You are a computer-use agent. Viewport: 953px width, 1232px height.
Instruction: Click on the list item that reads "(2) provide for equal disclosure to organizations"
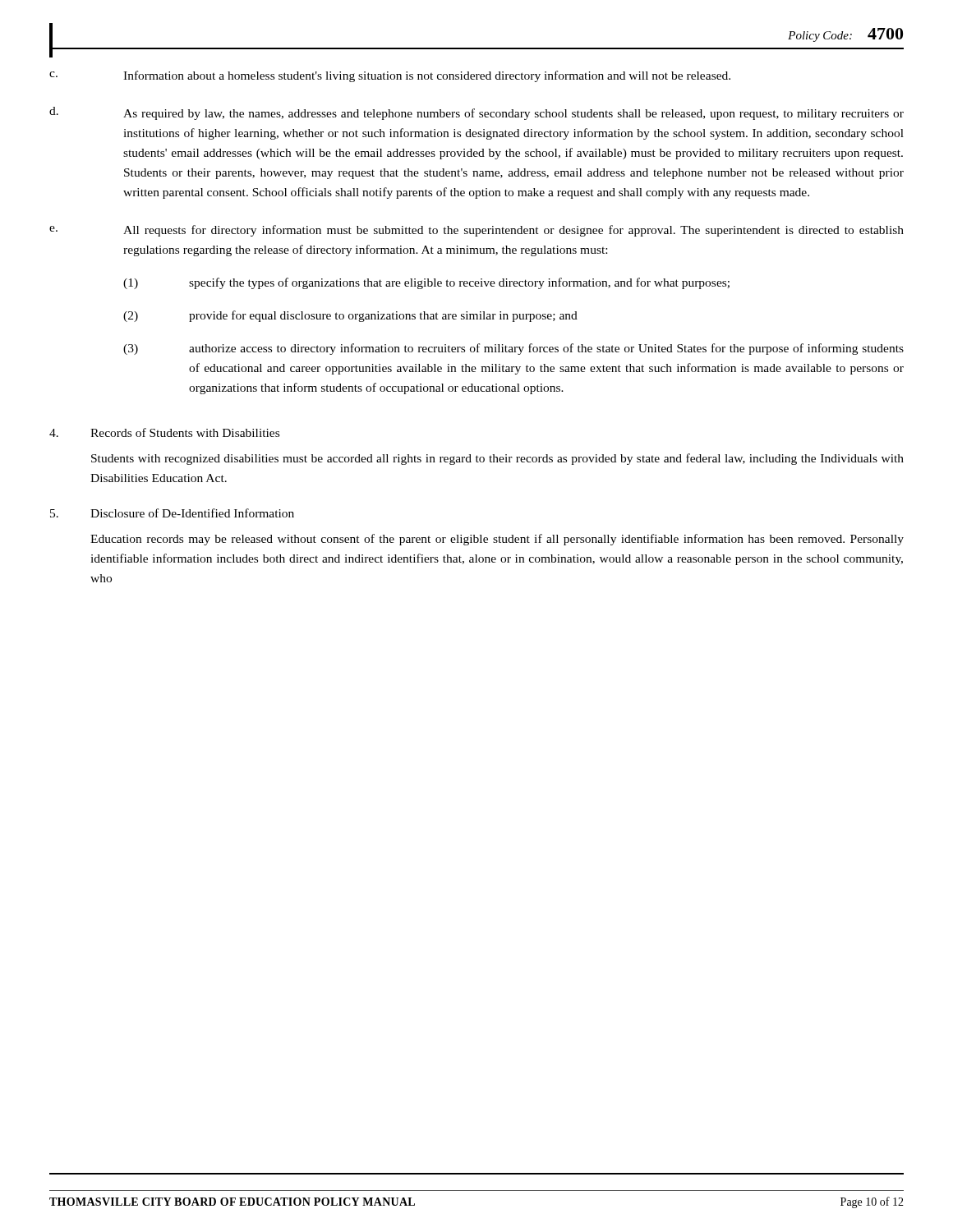coord(513,316)
